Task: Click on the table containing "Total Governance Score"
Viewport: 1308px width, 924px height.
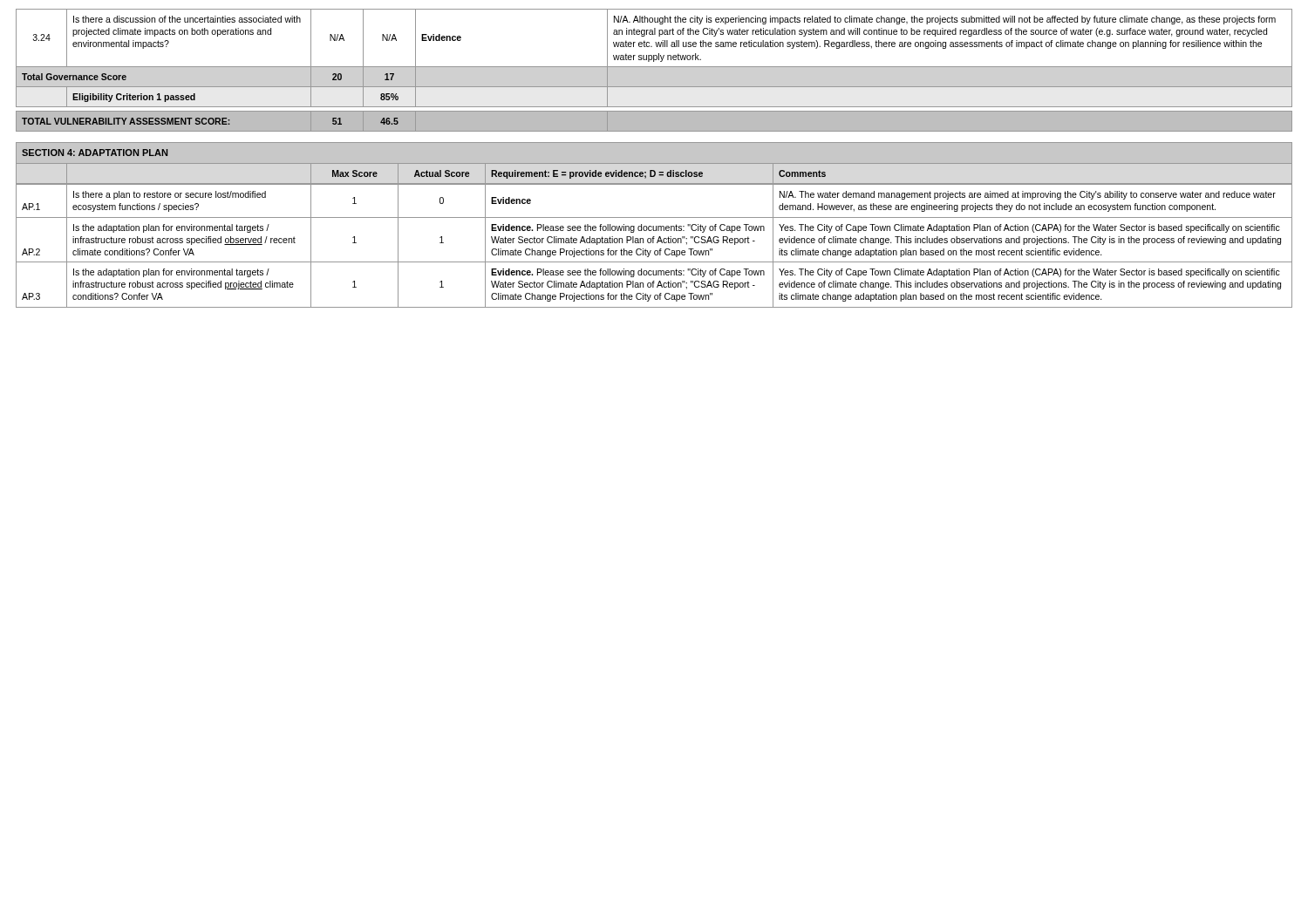Action: pyautogui.click(x=654, y=70)
